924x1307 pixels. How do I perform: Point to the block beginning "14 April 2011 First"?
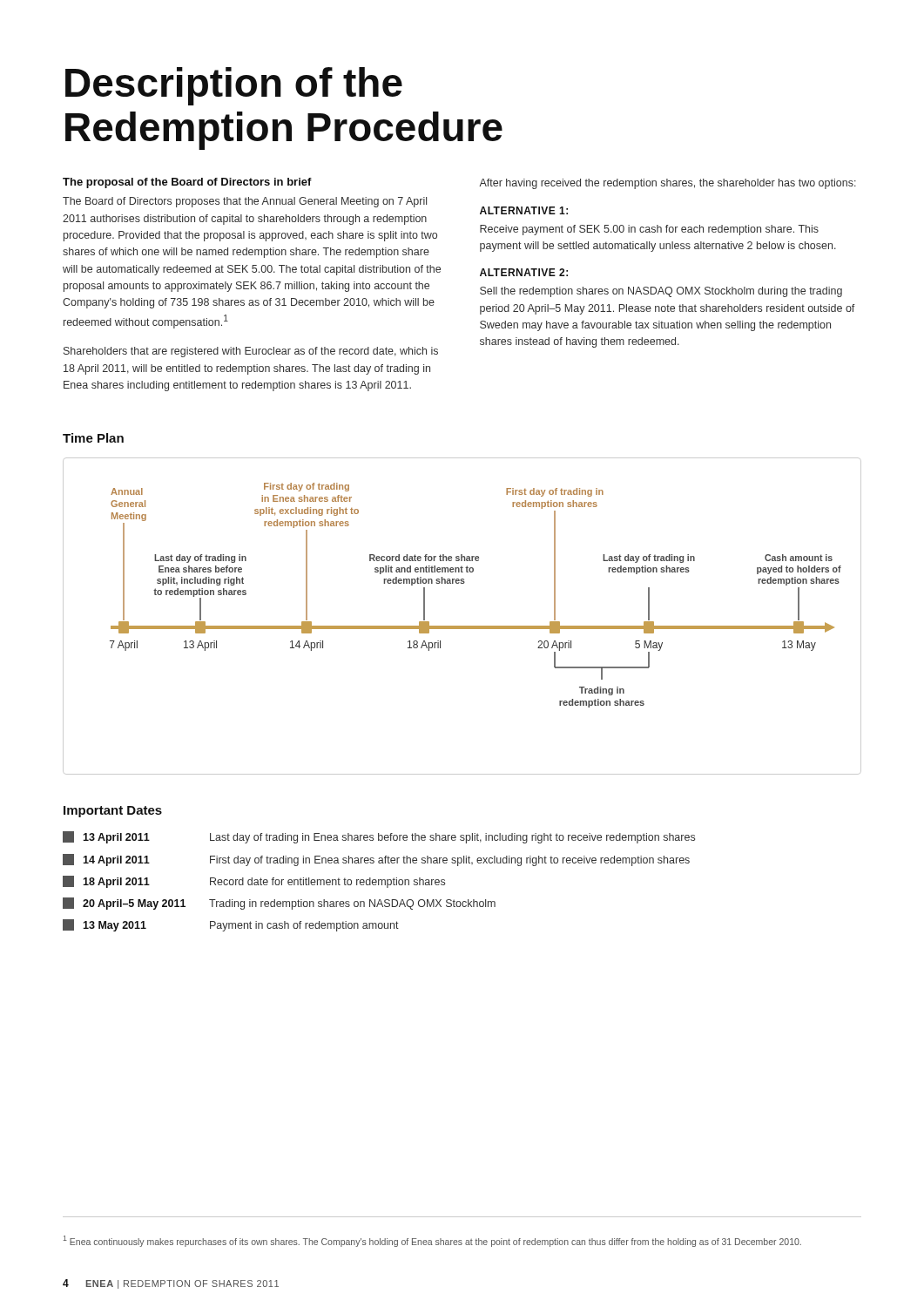click(x=376, y=860)
